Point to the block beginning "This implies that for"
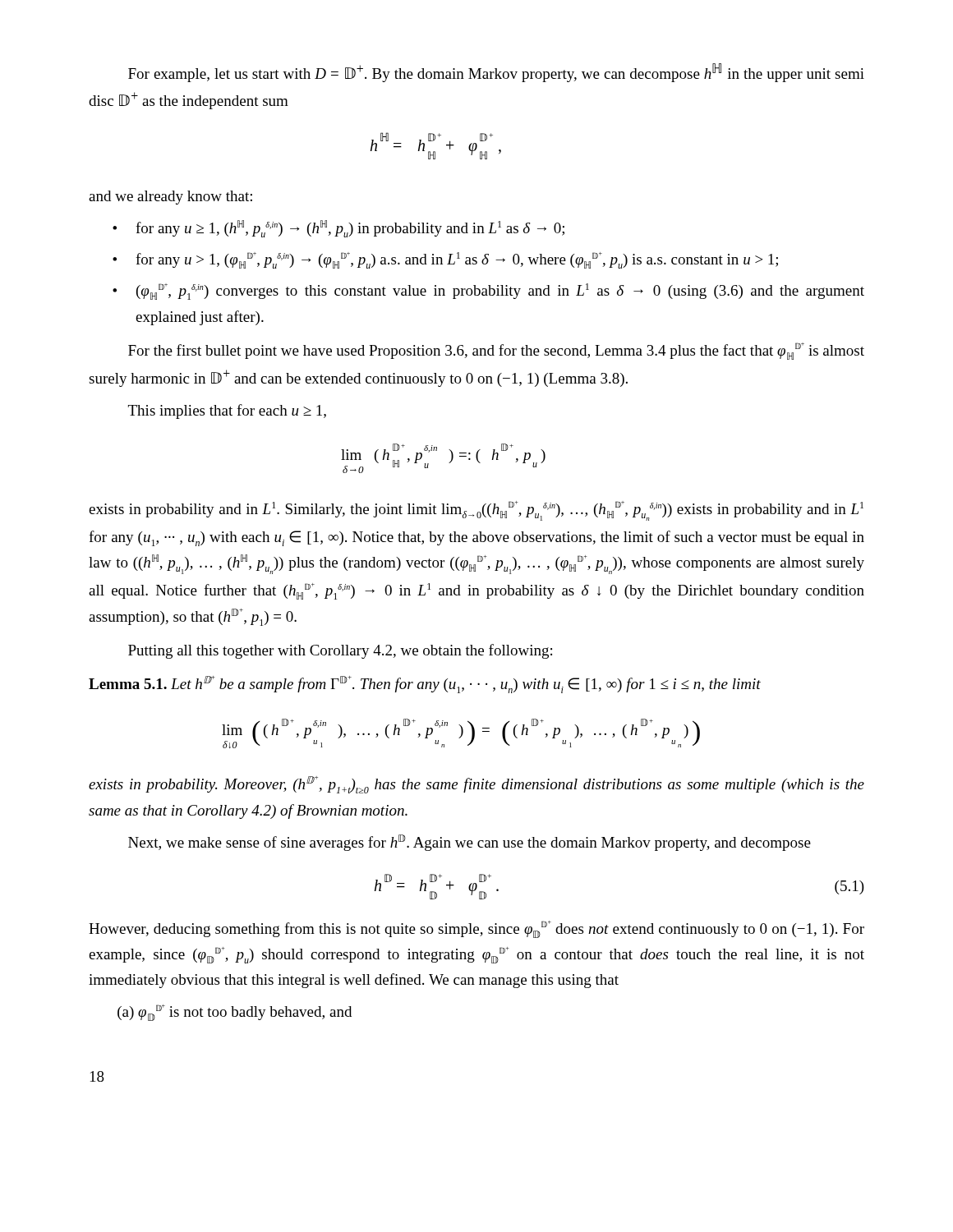Screen dimensions: 1232x953 pos(227,411)
